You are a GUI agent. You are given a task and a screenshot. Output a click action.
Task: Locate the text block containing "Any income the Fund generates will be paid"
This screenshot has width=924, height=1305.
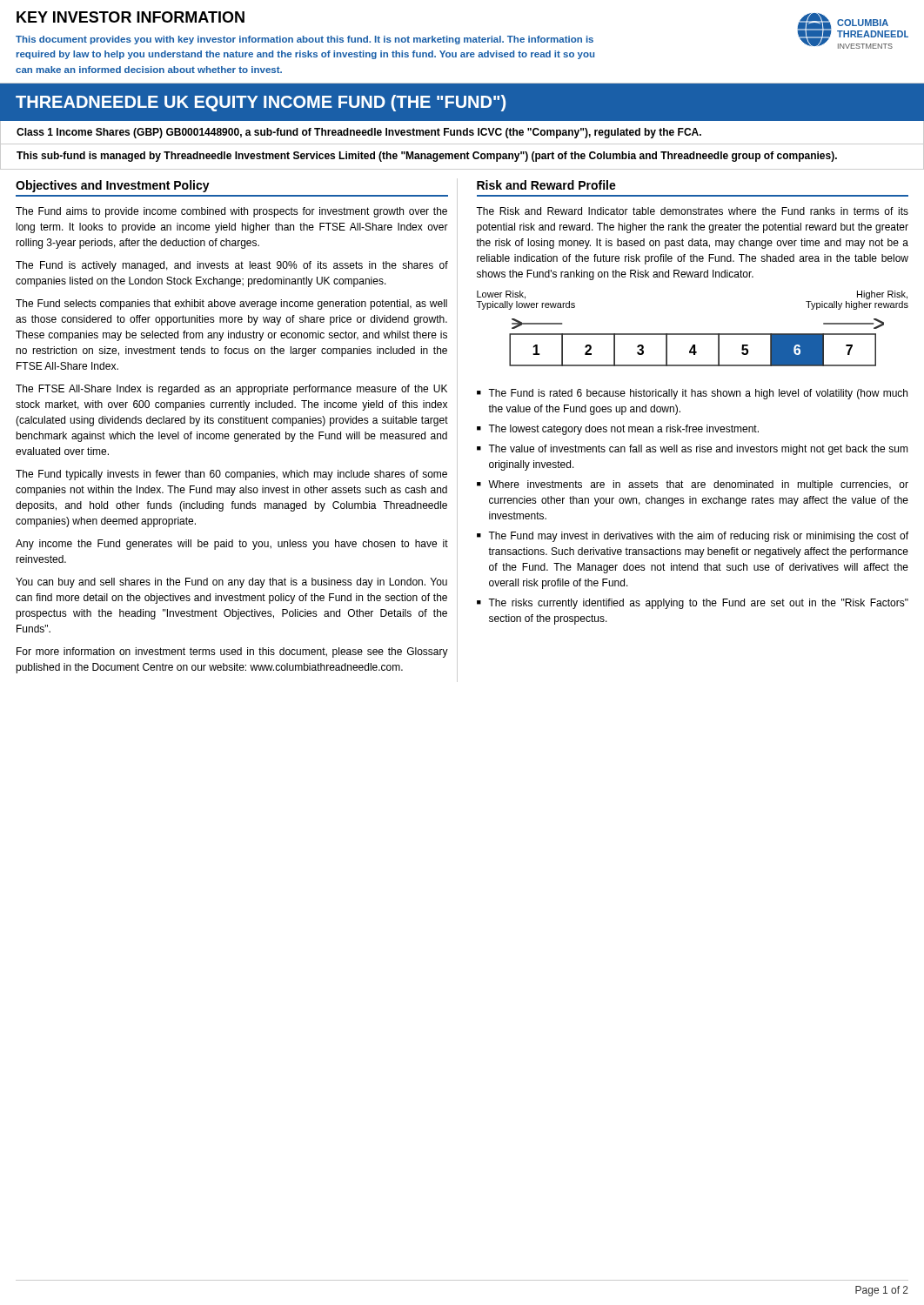pyautogui.click(x=232, y=551)
